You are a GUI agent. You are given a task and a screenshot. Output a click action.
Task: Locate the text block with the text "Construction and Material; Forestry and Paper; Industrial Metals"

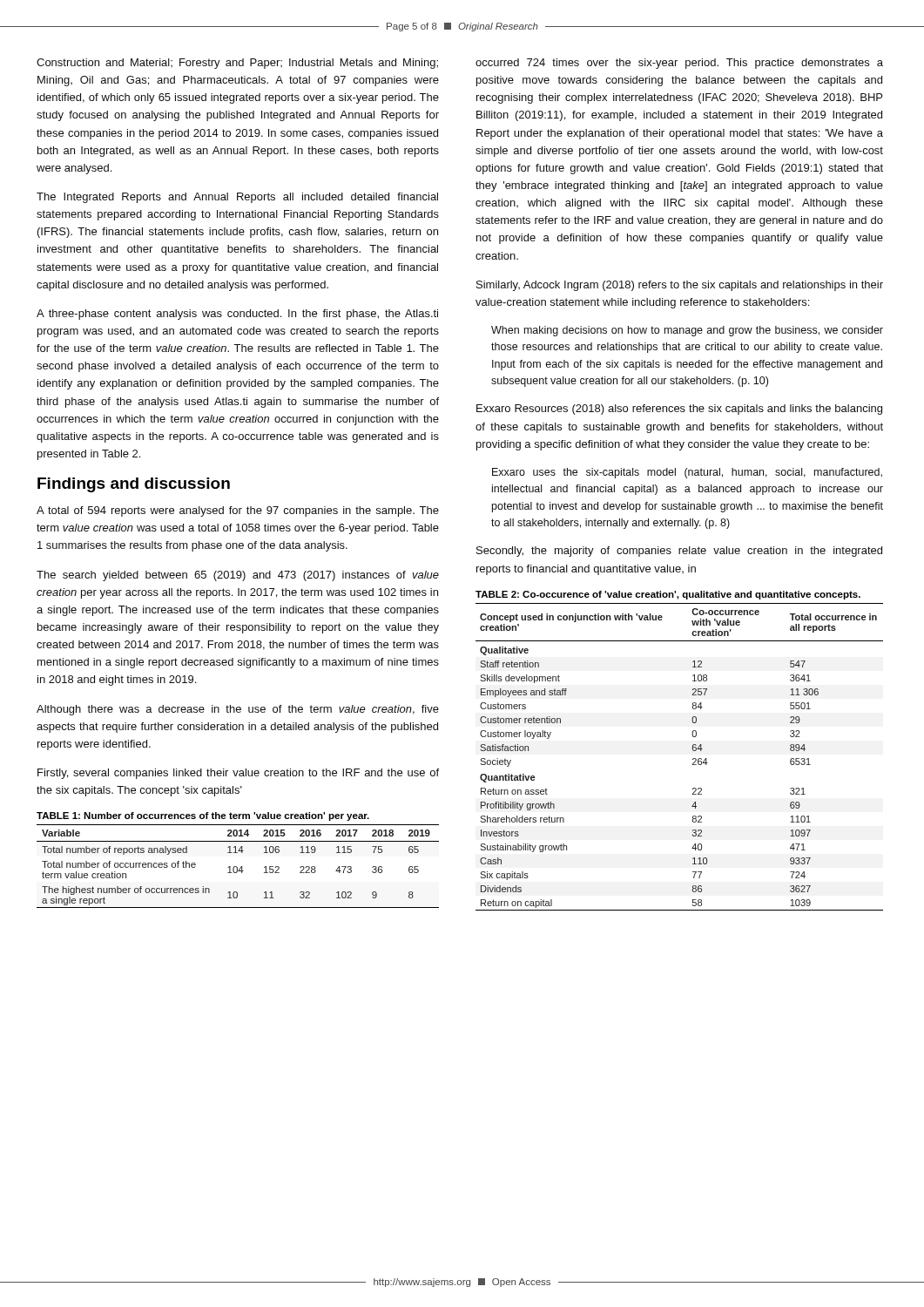[238, 115]
